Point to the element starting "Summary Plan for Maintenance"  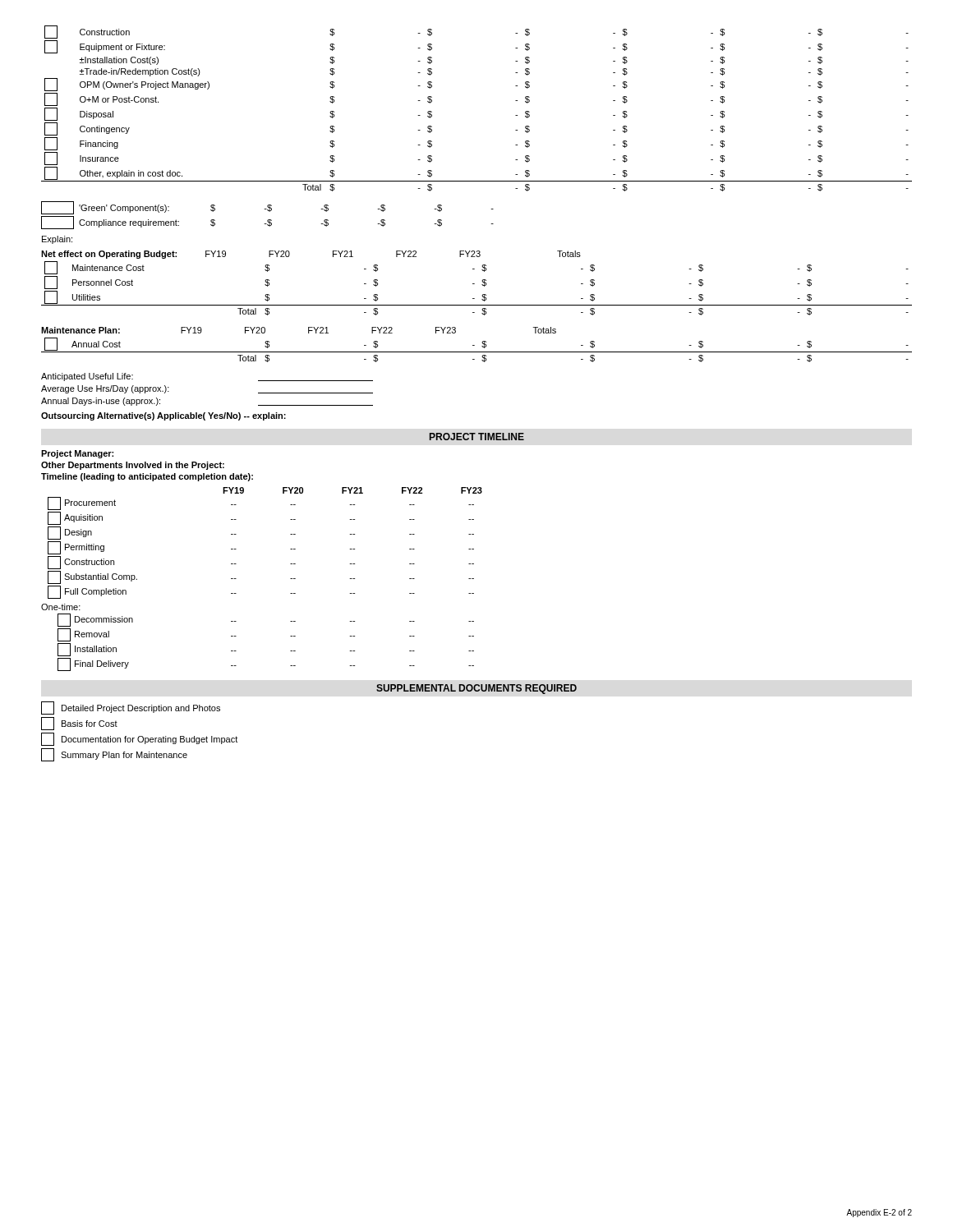click(x=114, y=755)
